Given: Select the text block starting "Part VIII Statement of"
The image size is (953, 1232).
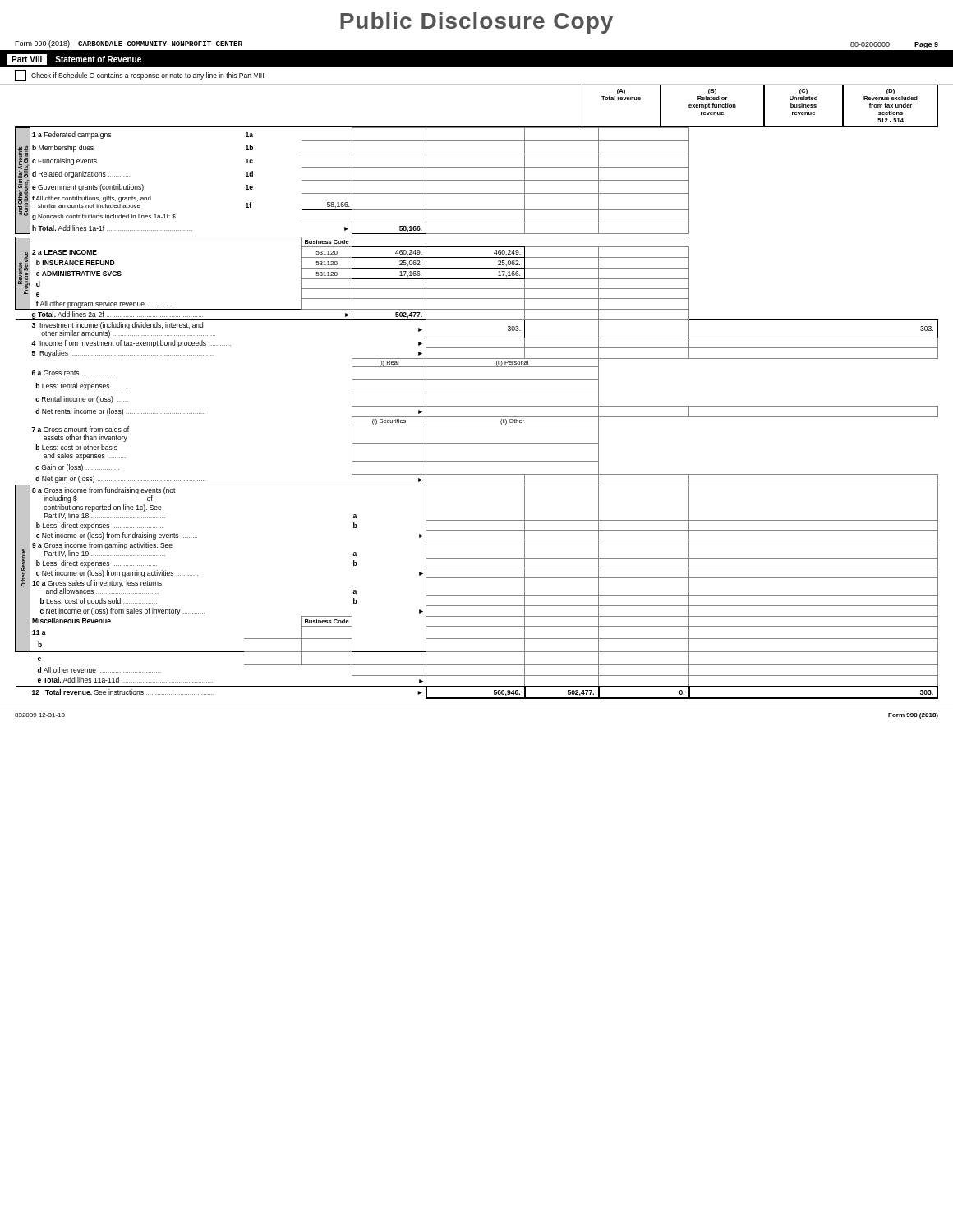Looking at the screenshot, I should tap(74, 60).
